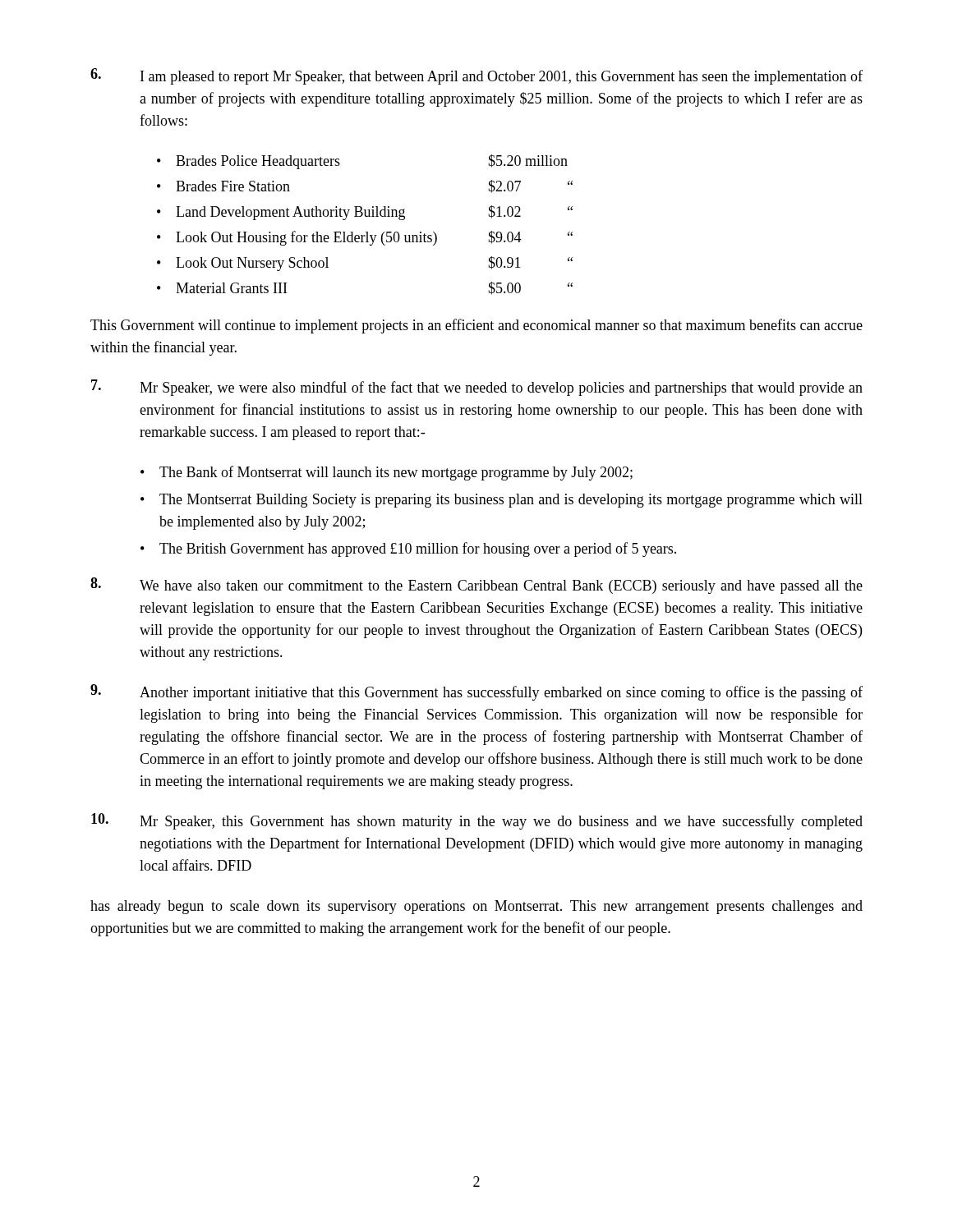Locate the text block starting "• Look Out Nursery School $0.91 “"
953x1232 pixels.
click(x=231, y=263)
